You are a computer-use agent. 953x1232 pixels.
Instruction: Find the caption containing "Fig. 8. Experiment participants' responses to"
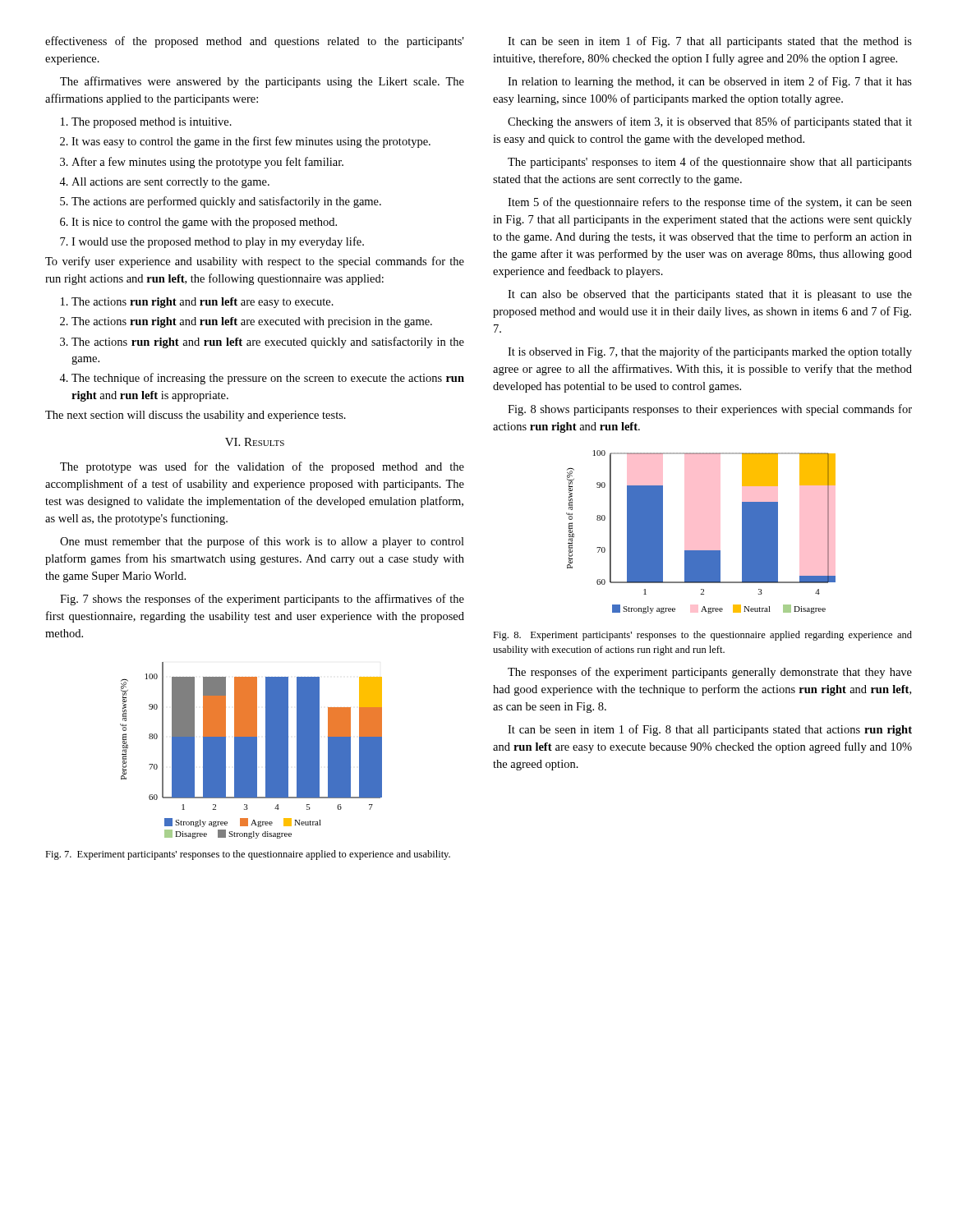coord(702,643)
